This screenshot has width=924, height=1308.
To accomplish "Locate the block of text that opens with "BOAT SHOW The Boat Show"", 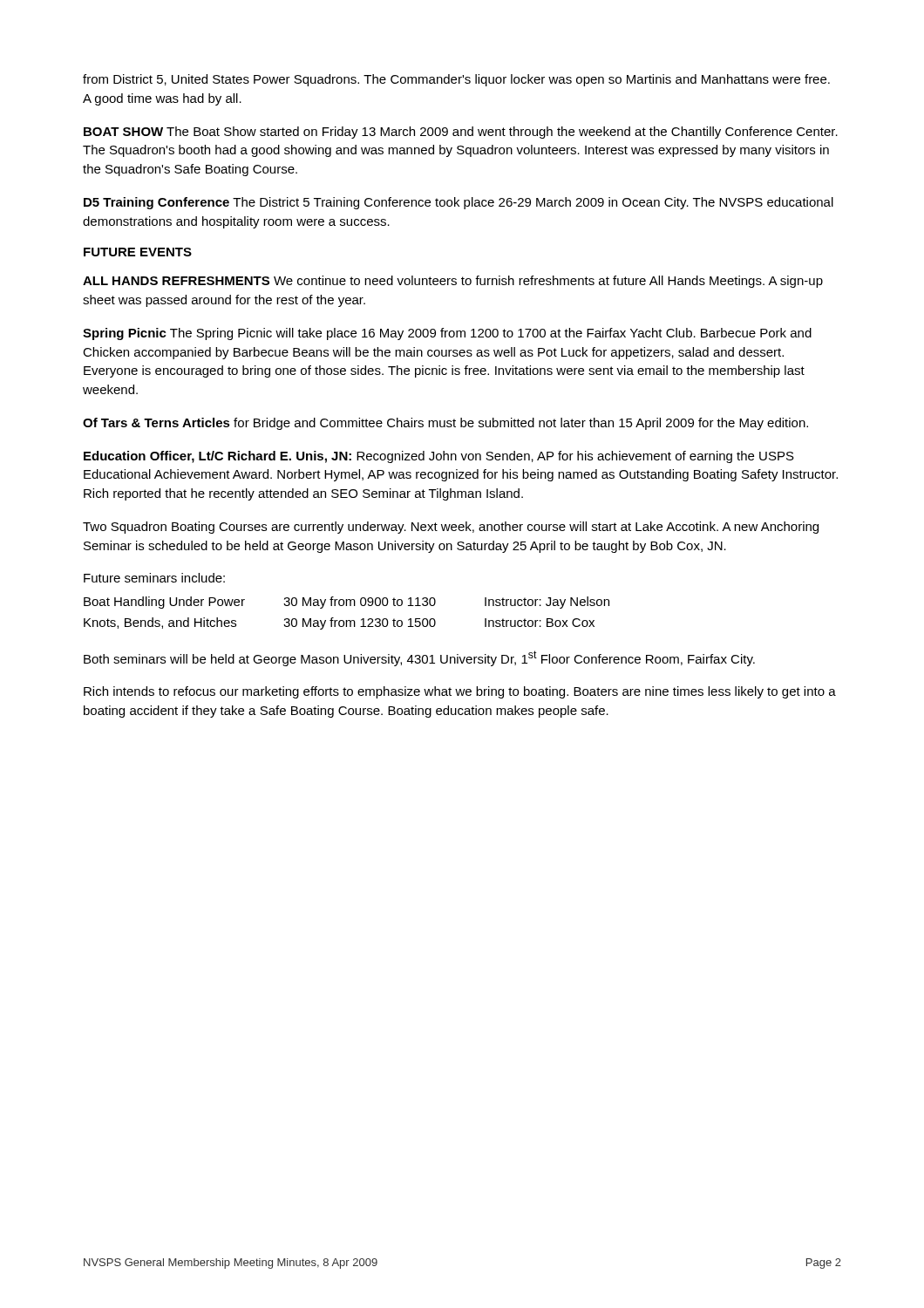I will click(461, 150).
